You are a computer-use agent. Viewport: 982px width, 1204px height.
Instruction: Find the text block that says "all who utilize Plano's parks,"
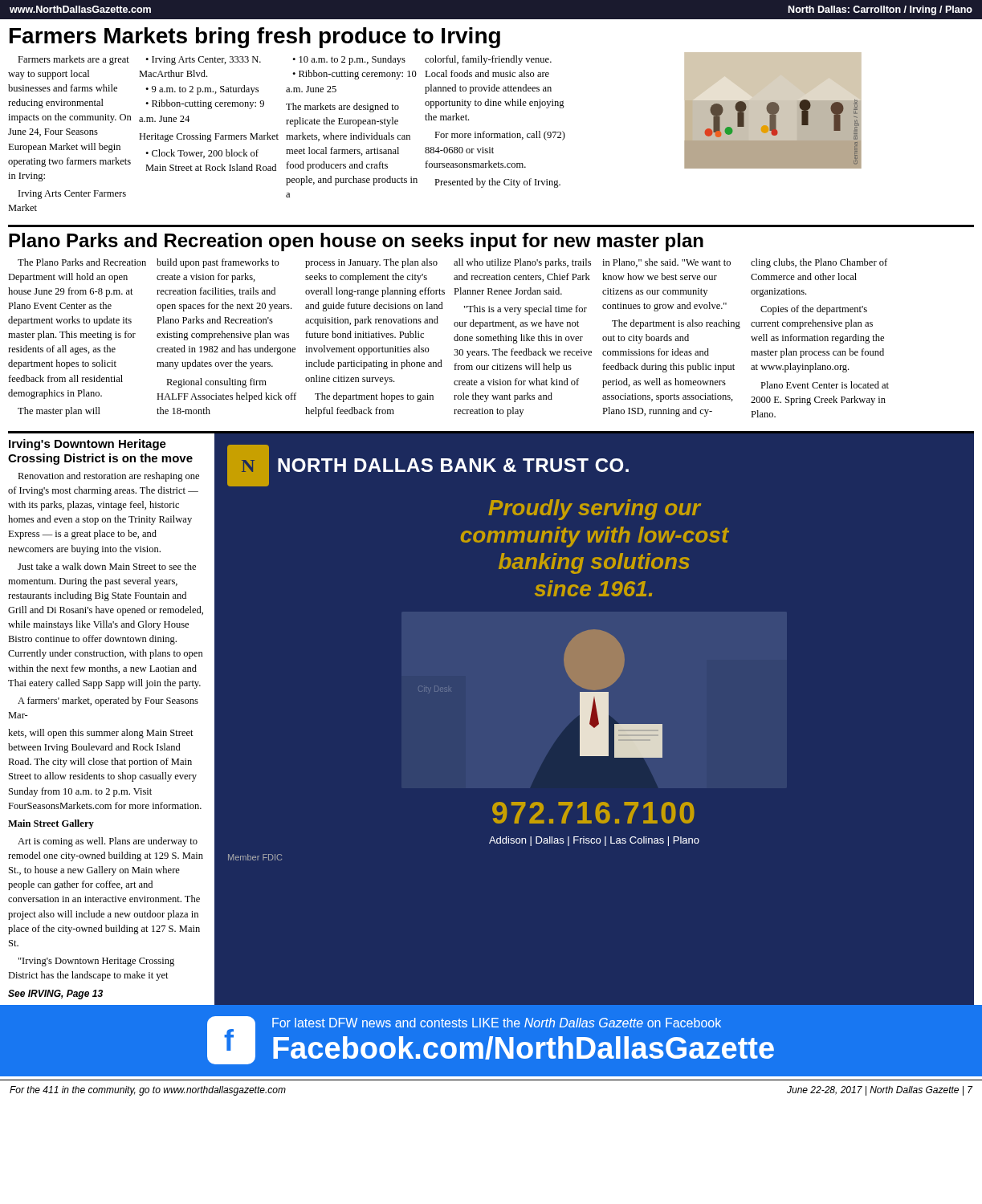coord(524,337)
